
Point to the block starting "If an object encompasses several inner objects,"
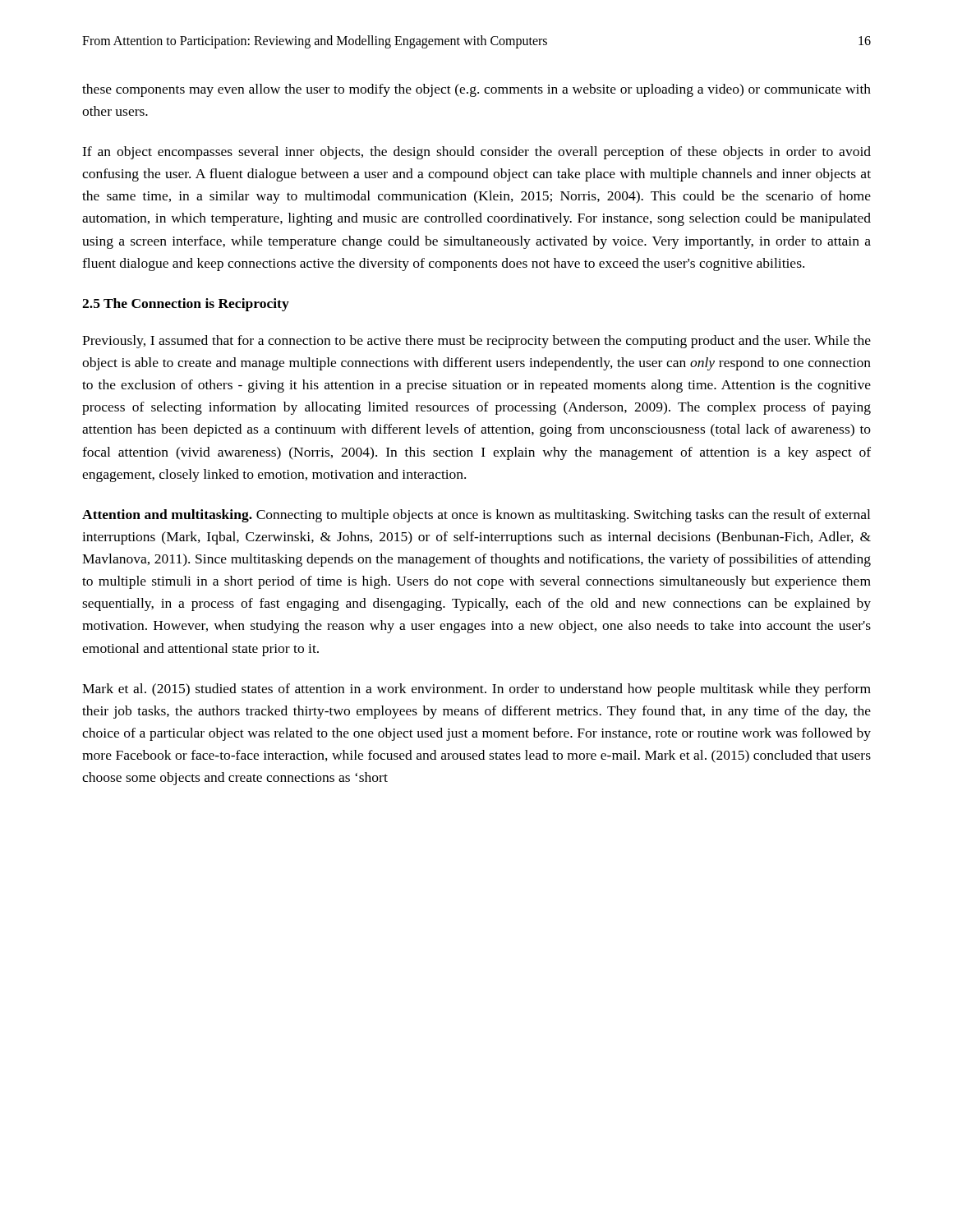476,207
